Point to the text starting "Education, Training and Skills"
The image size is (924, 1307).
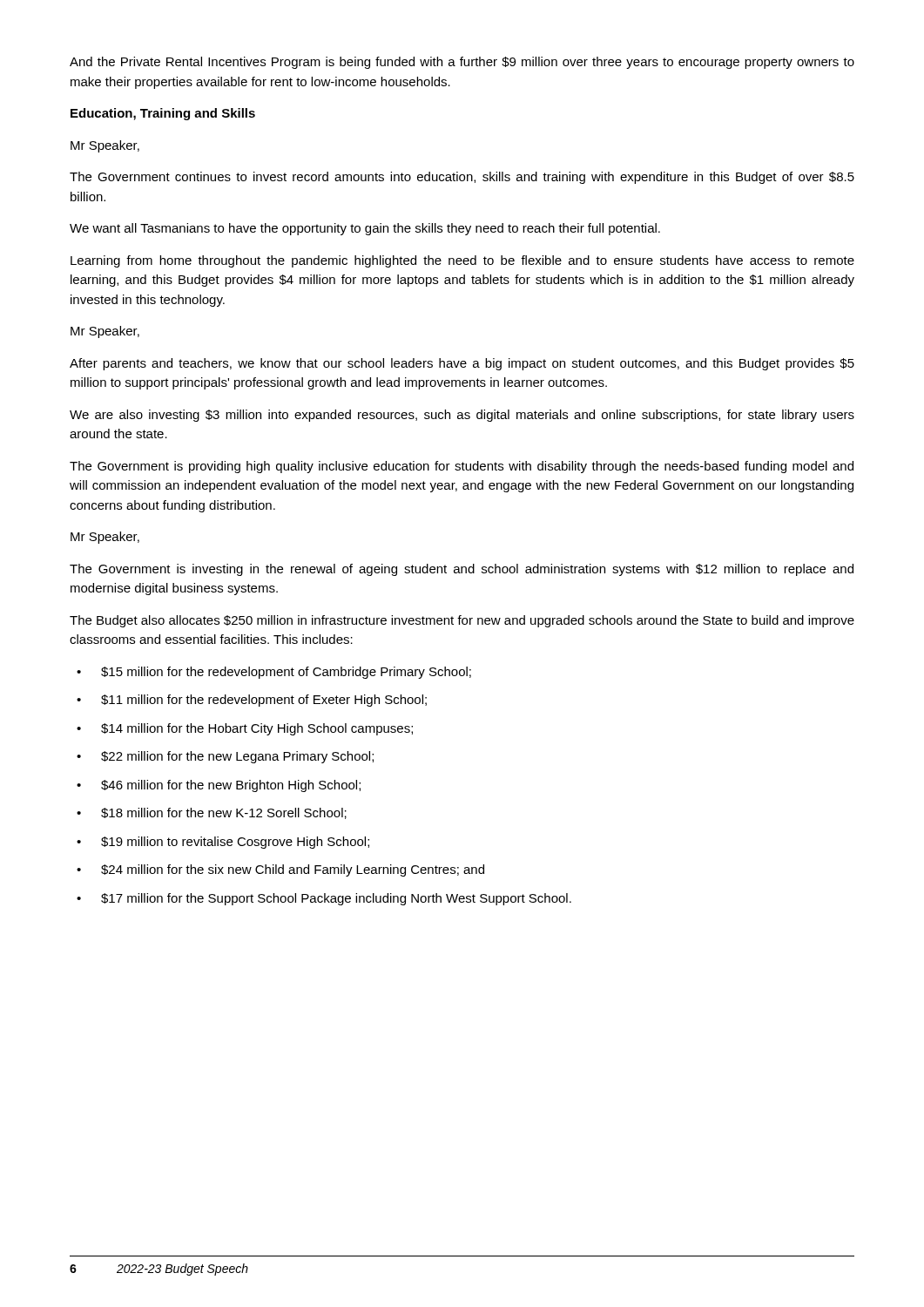(163, 114)
